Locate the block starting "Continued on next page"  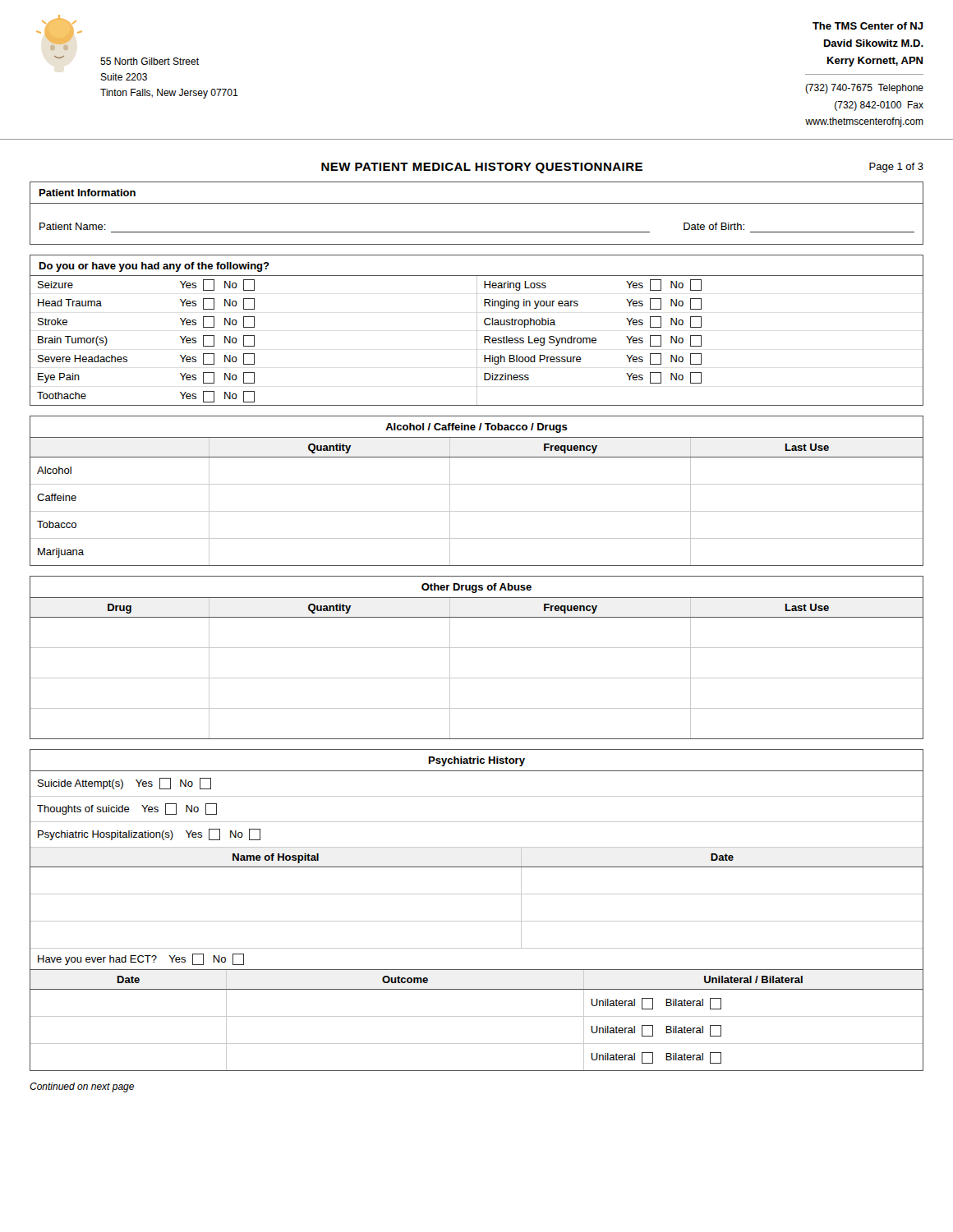pyautogui.click(x=82, y=1087)
